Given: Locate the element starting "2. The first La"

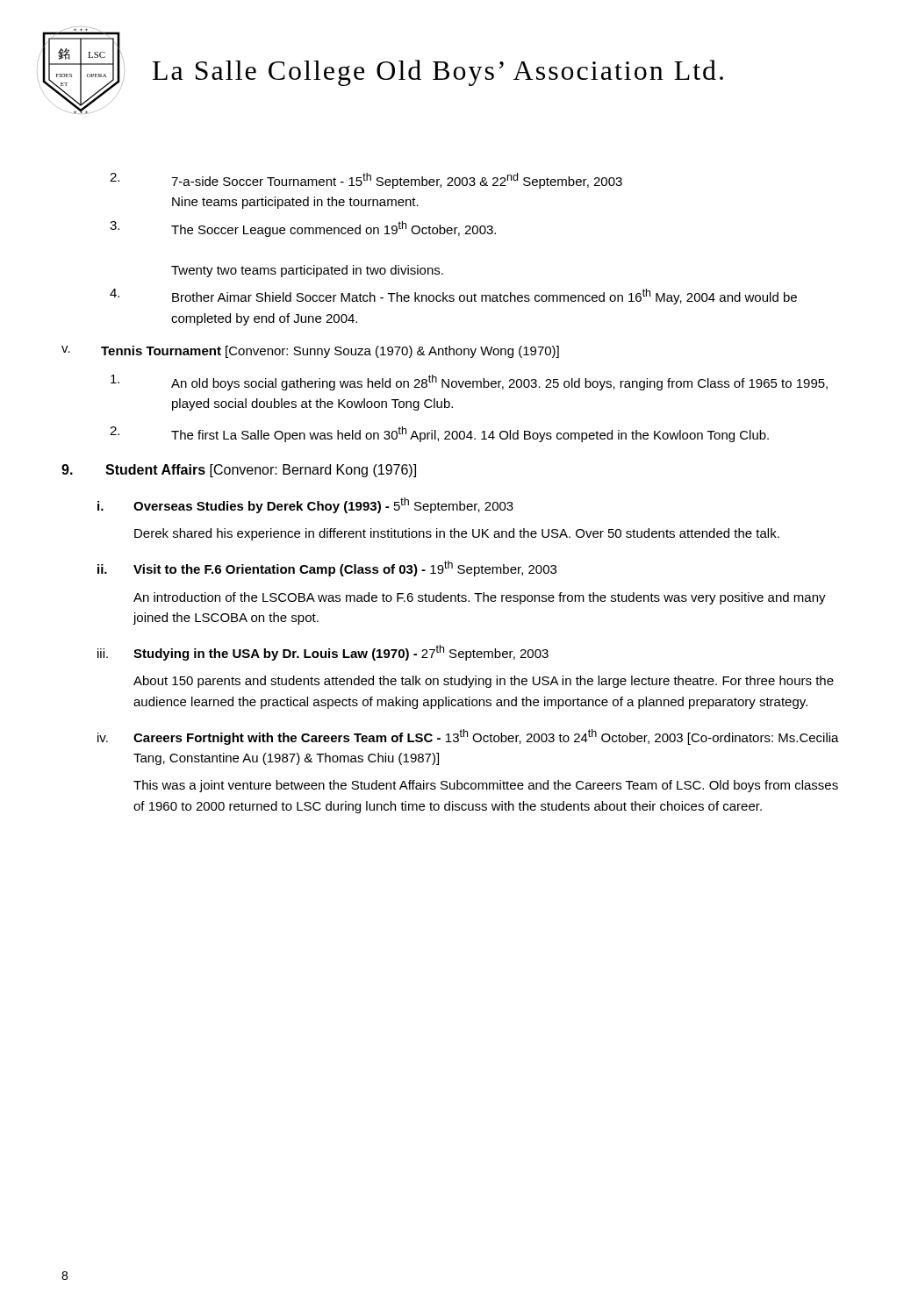Looking at the screenshot, I should pyautogui.click(x=456, y=433).
